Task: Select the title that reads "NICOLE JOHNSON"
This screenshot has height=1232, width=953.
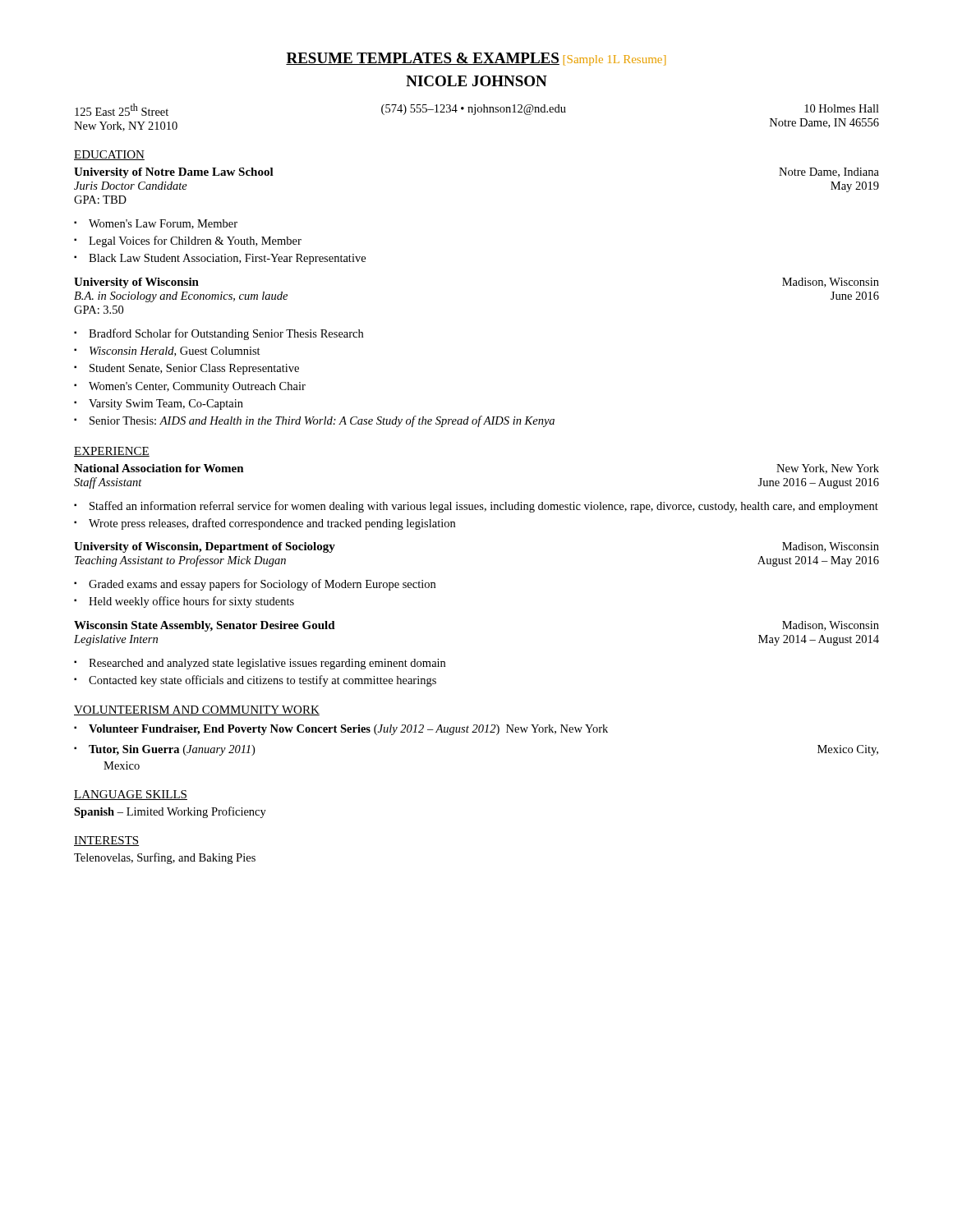Action: (x=476, y=81)
